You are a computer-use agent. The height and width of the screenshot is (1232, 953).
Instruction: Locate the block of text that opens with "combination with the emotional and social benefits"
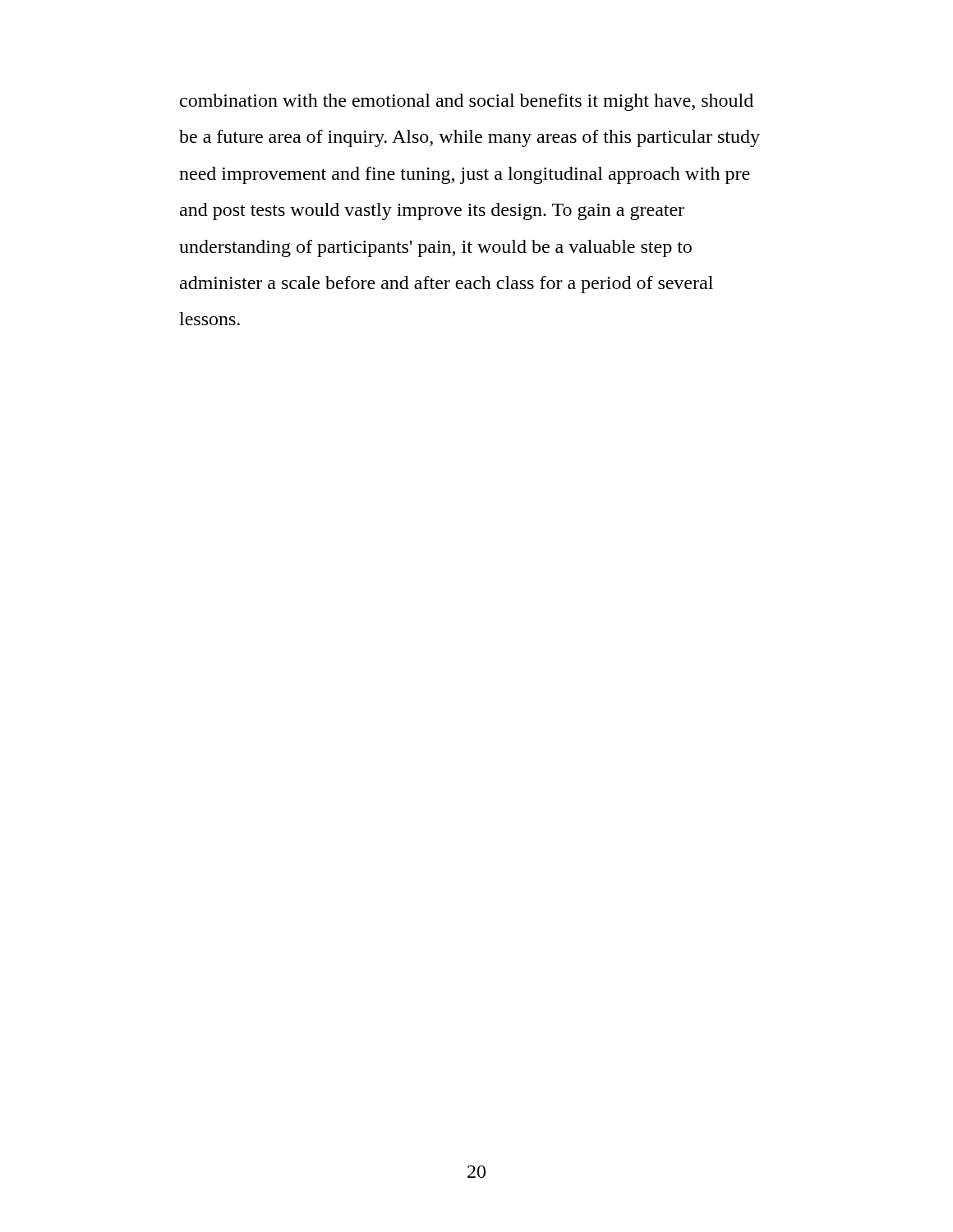pos(469,210)
